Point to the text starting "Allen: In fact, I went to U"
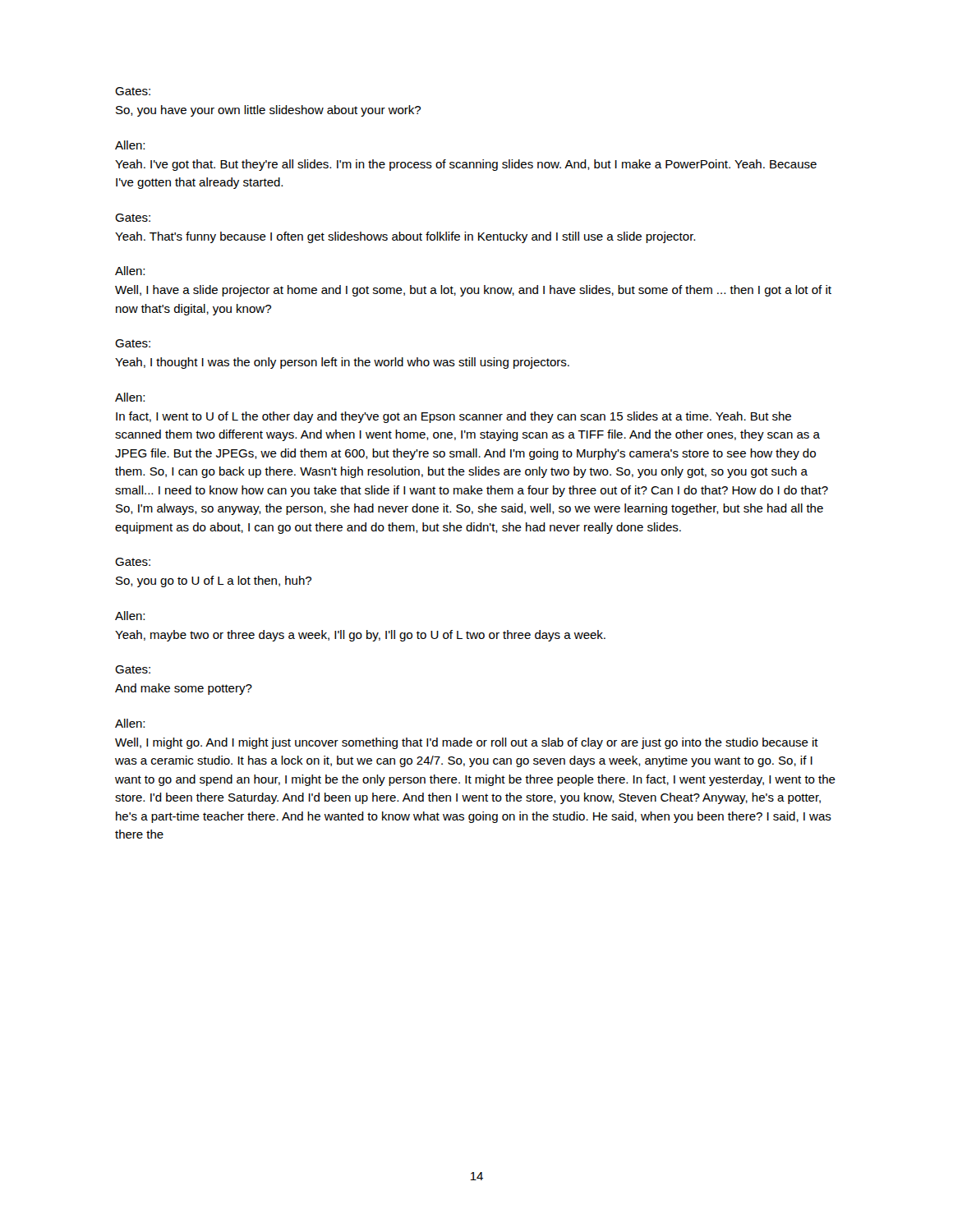953x1232 pixels. tap(476, 463)
